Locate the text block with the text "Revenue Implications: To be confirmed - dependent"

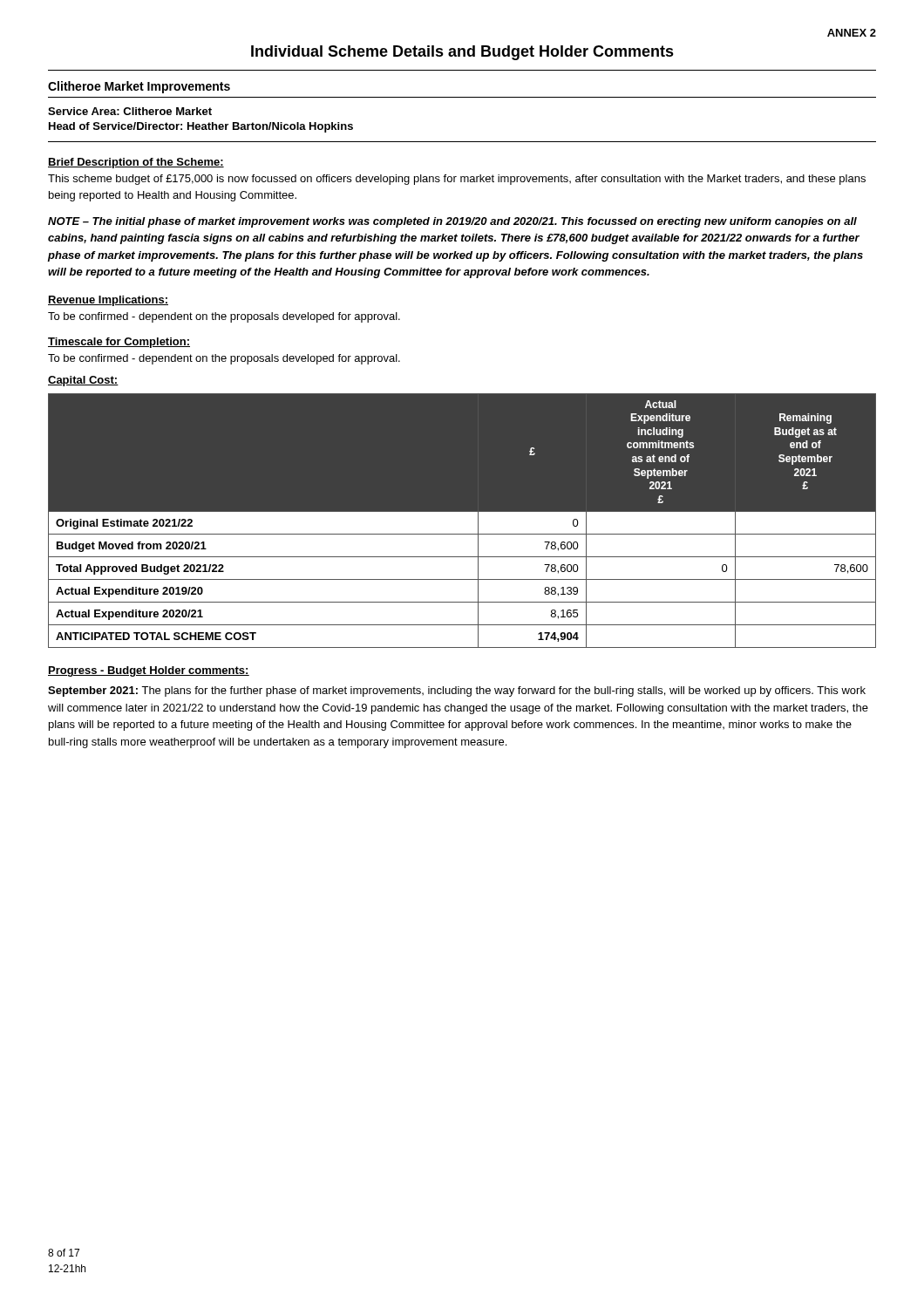pos(108,301)
